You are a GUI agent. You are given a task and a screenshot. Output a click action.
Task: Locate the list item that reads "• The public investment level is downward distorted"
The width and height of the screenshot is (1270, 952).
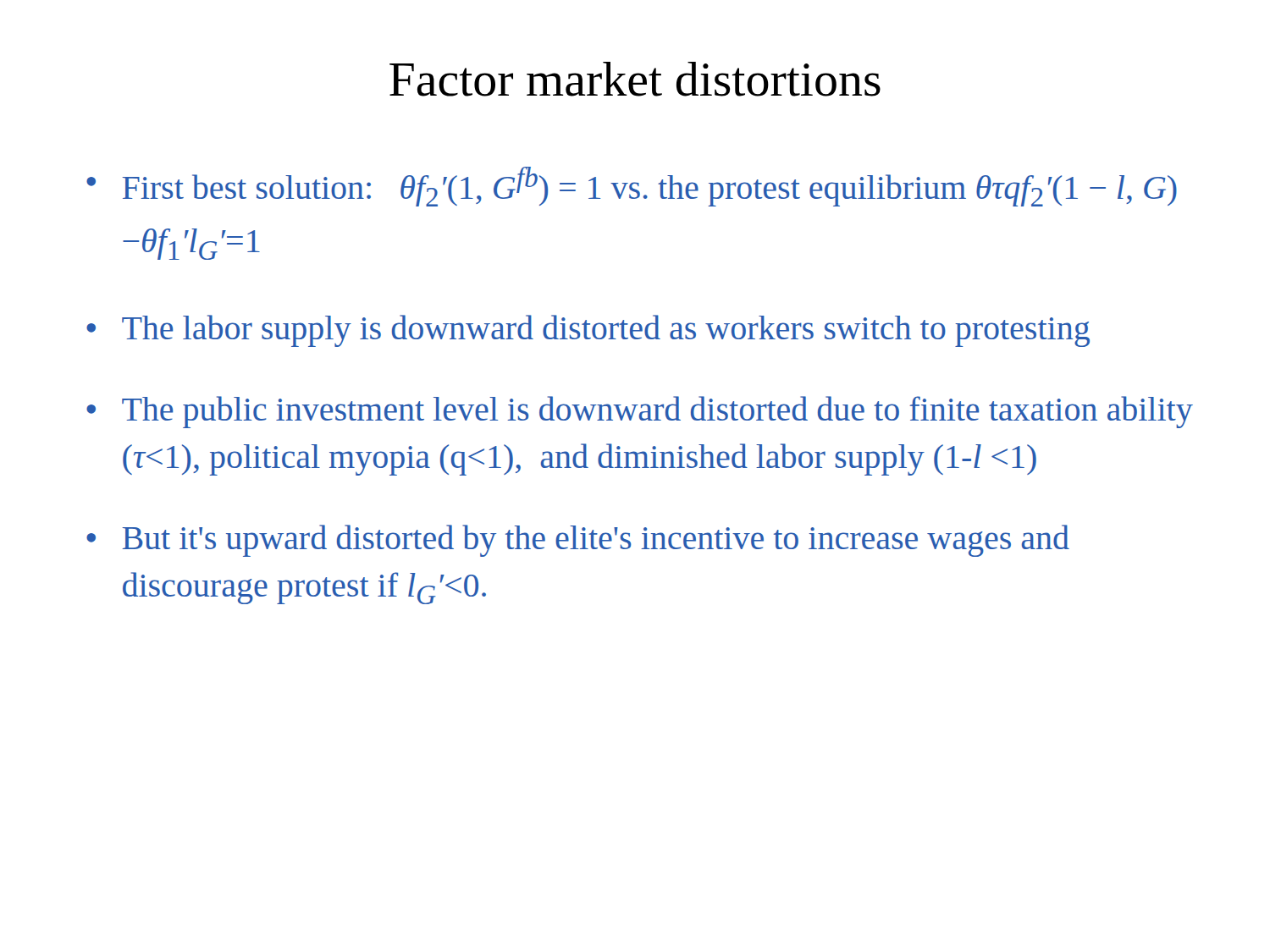point(644,433)
